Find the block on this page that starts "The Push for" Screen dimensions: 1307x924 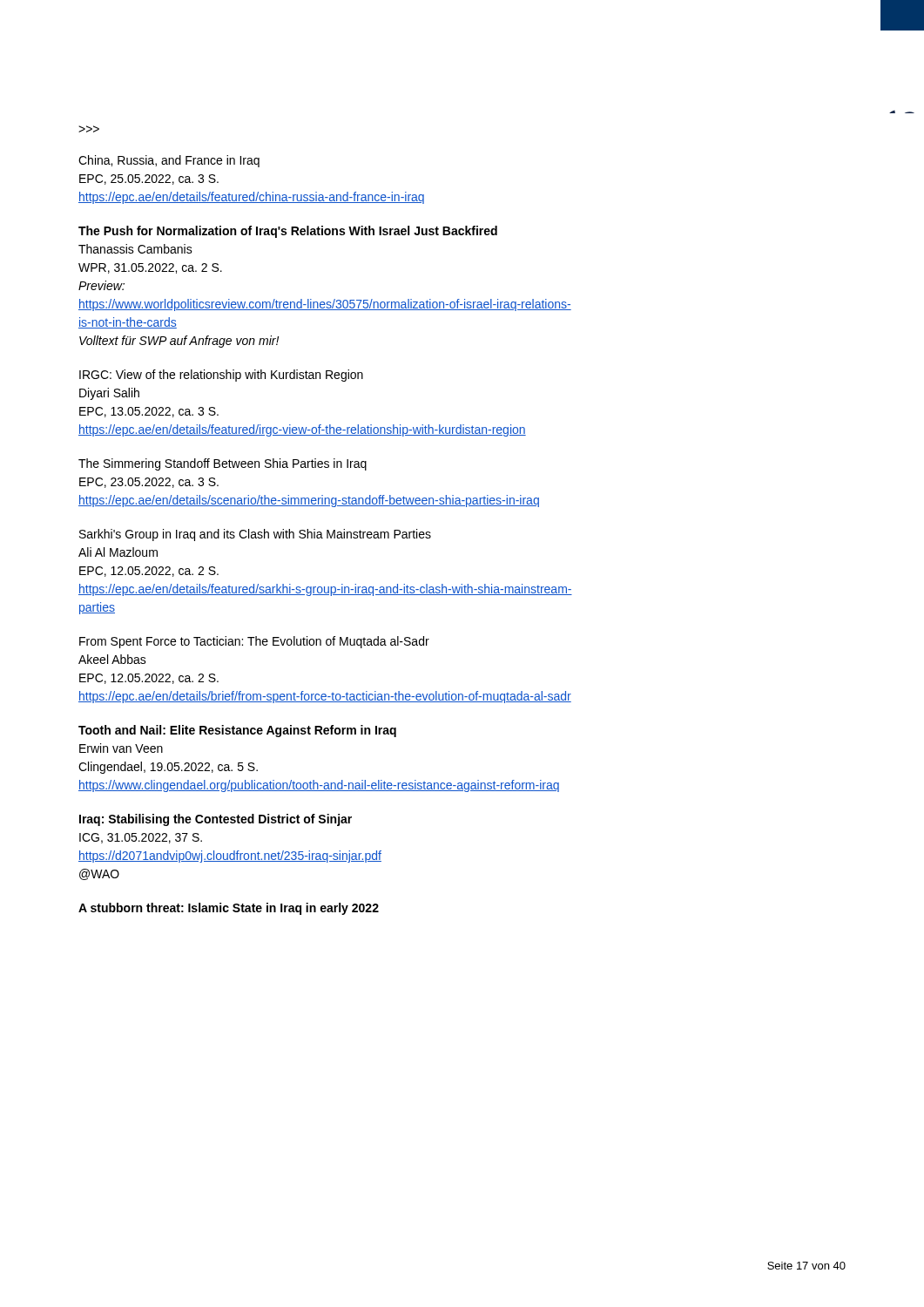(288, 232)
